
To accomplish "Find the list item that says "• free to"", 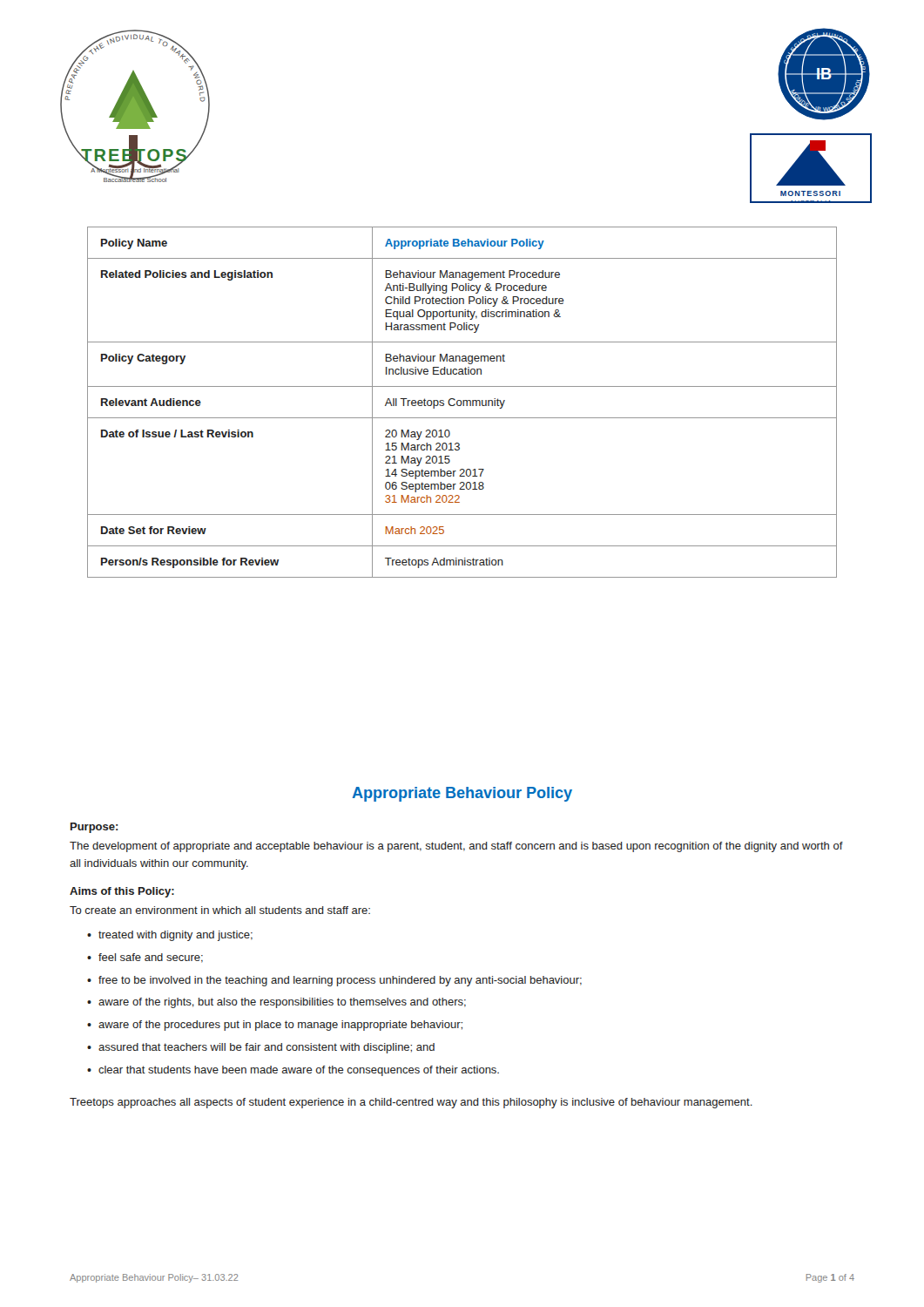I will (335, 981).
